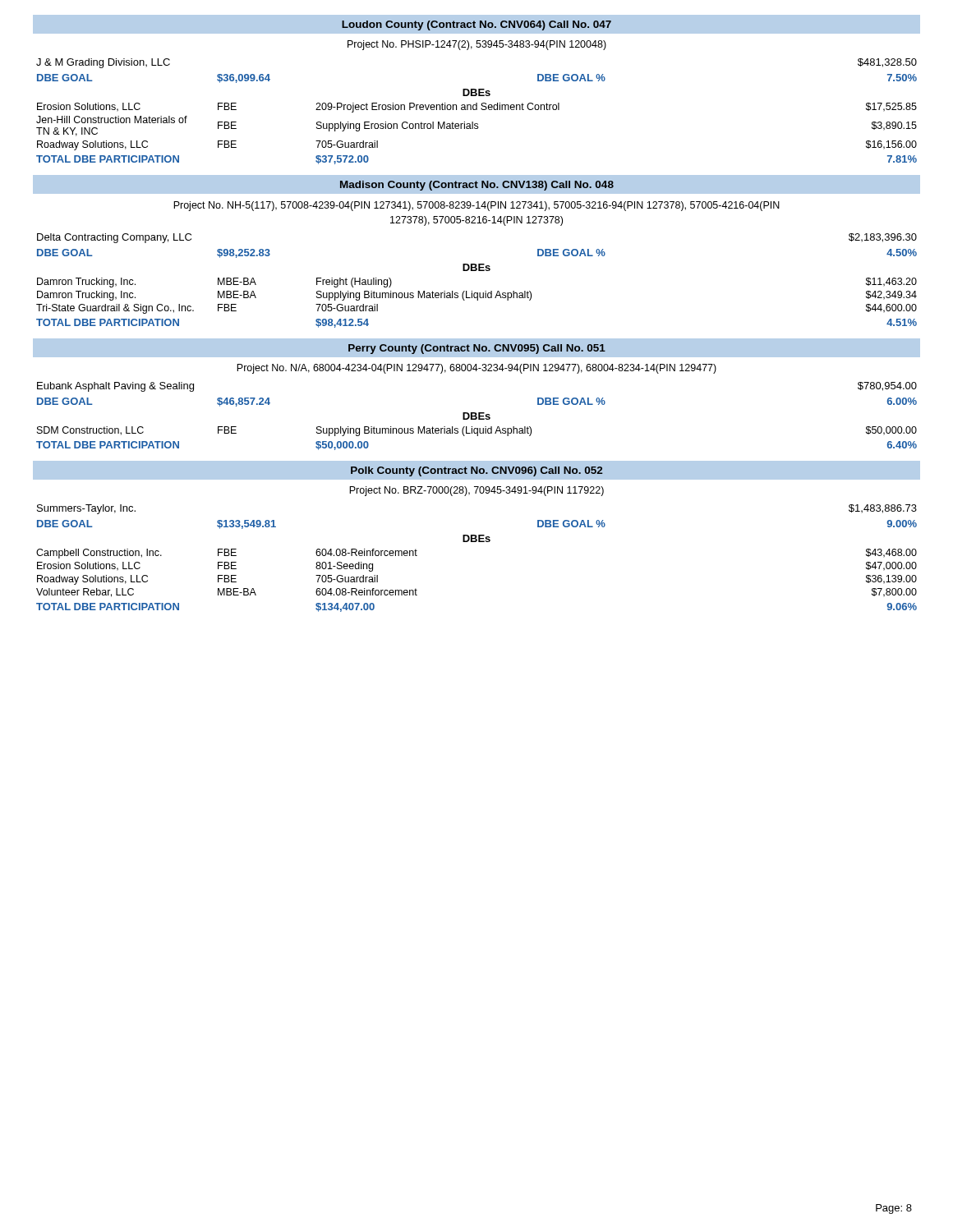
Task: Find the region starting "Delta Contracting Company, LLC $2,183,396.30"
Action: click(117, 238)
